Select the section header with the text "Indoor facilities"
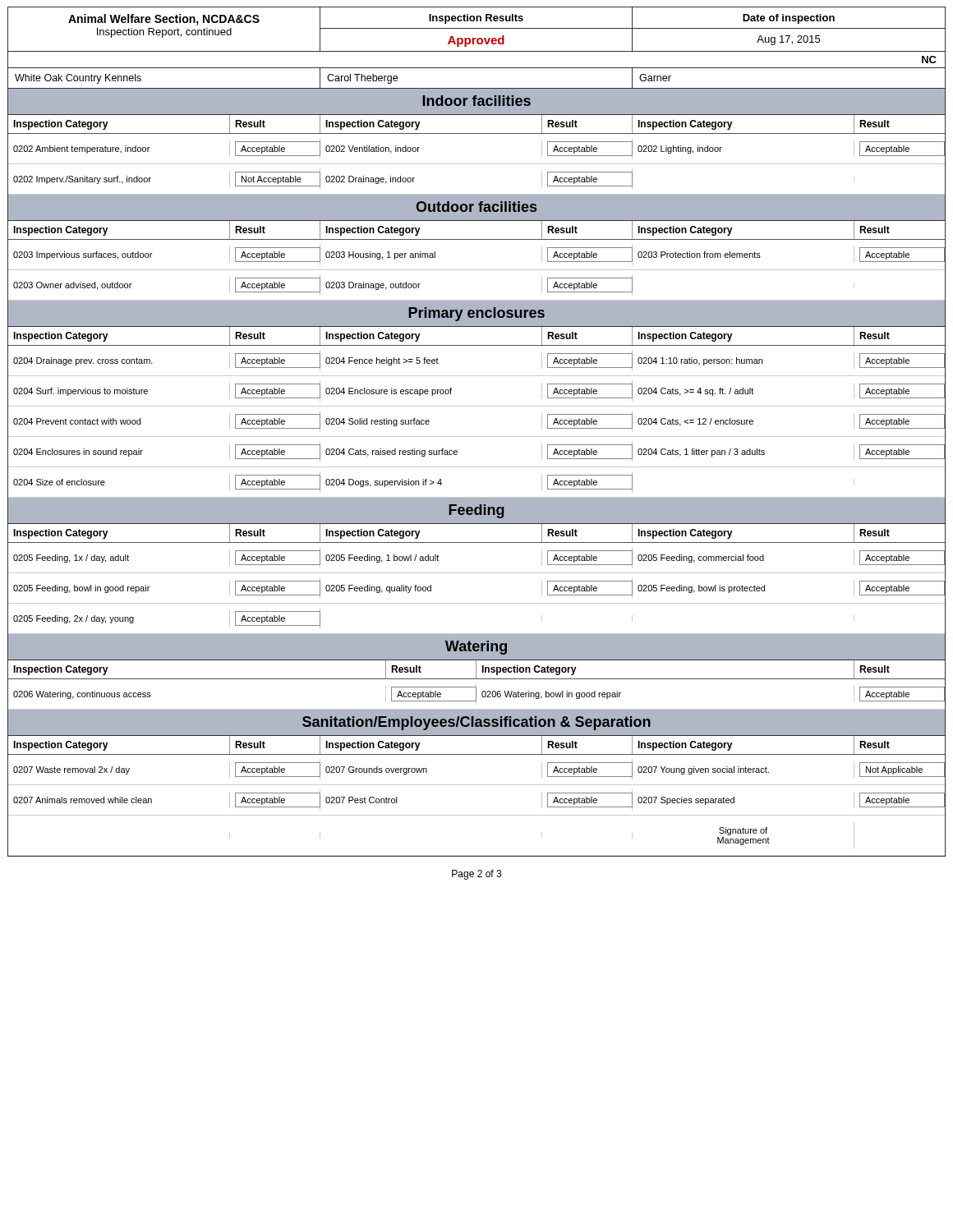 click(x=476, y=101)
